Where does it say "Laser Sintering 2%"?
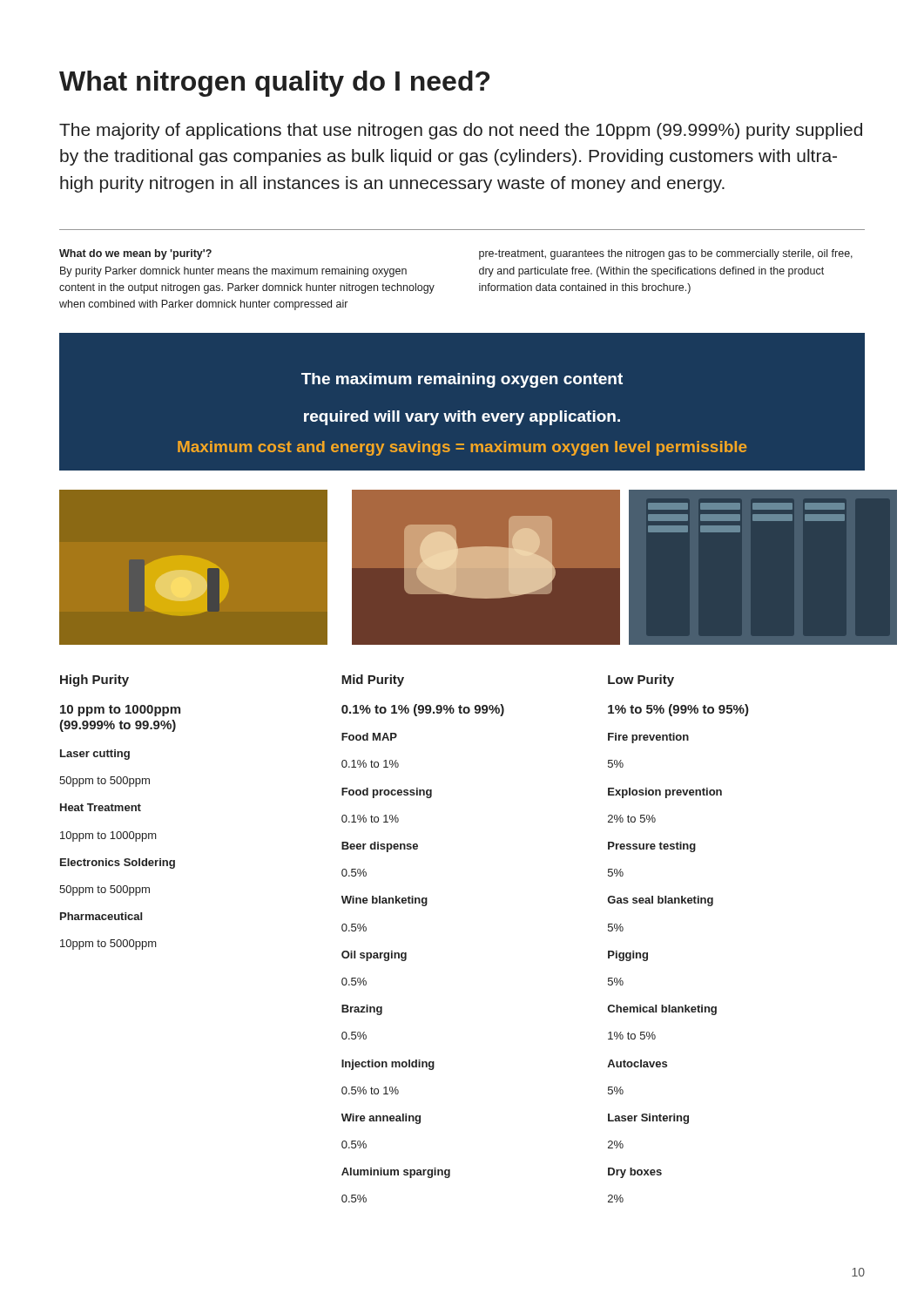 (x=648, y=1119)
